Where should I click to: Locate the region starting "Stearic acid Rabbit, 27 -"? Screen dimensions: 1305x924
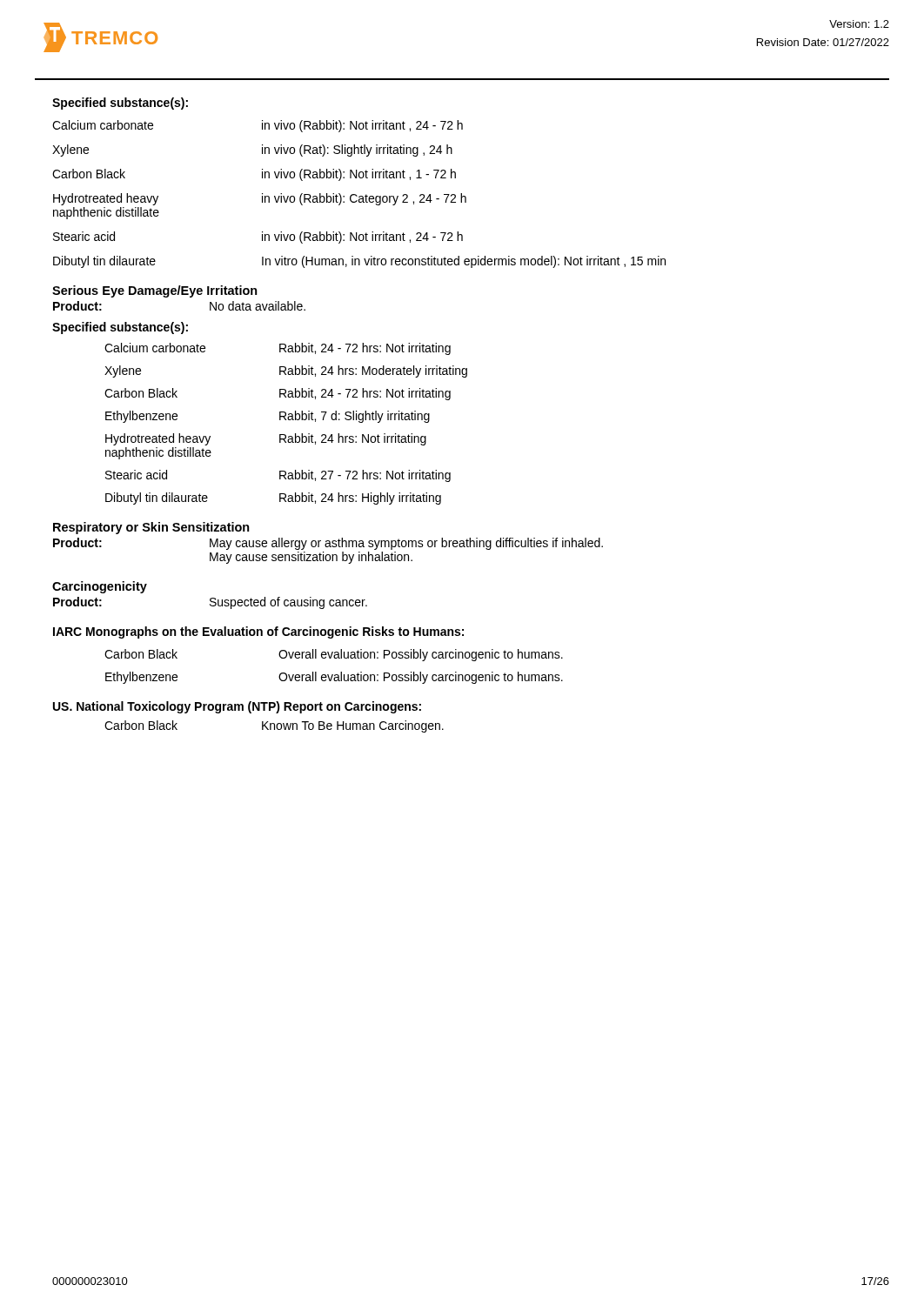tap(278, 476)
